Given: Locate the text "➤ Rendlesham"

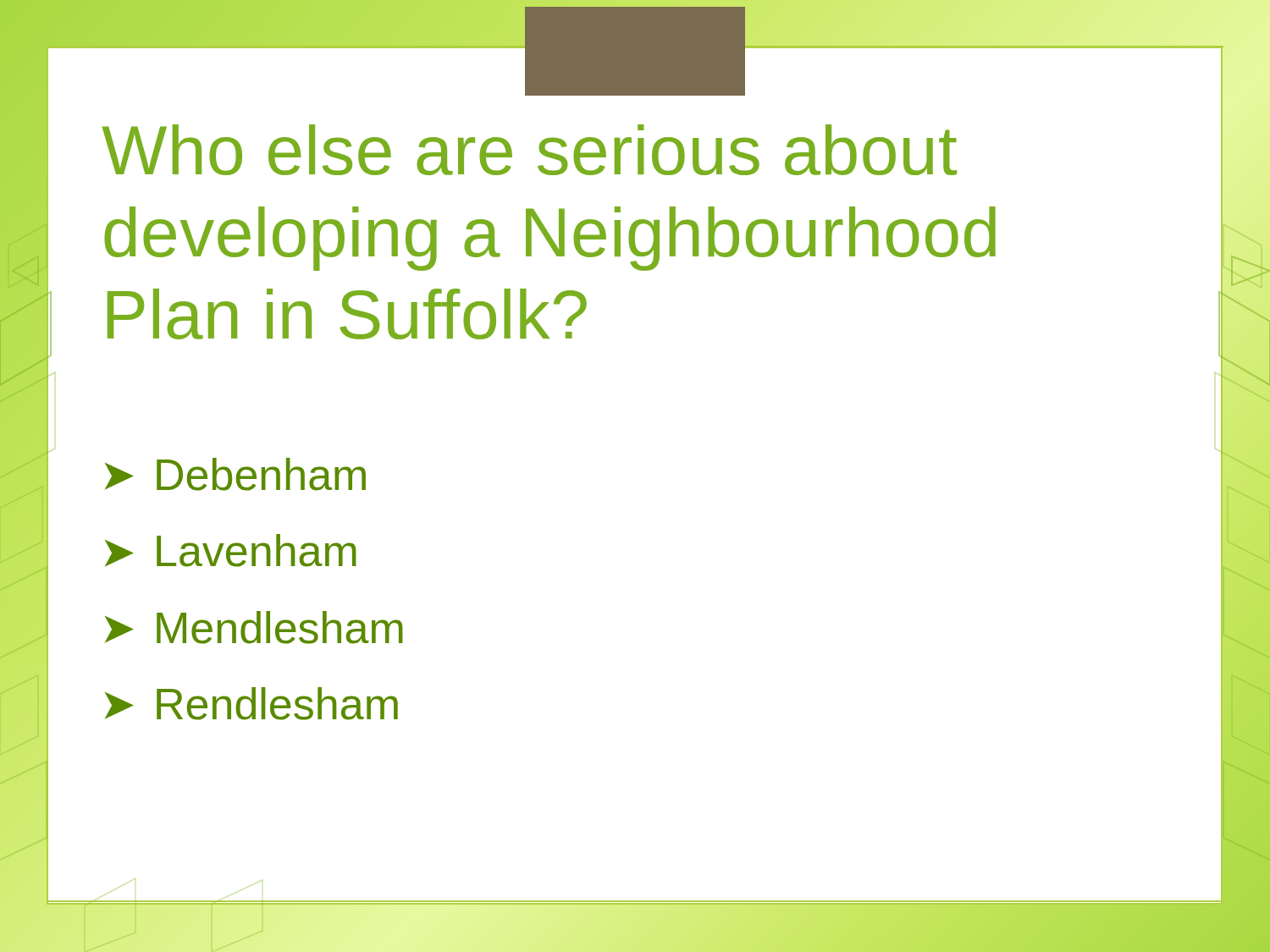Looking at the screenshot, I should point(251,704).
